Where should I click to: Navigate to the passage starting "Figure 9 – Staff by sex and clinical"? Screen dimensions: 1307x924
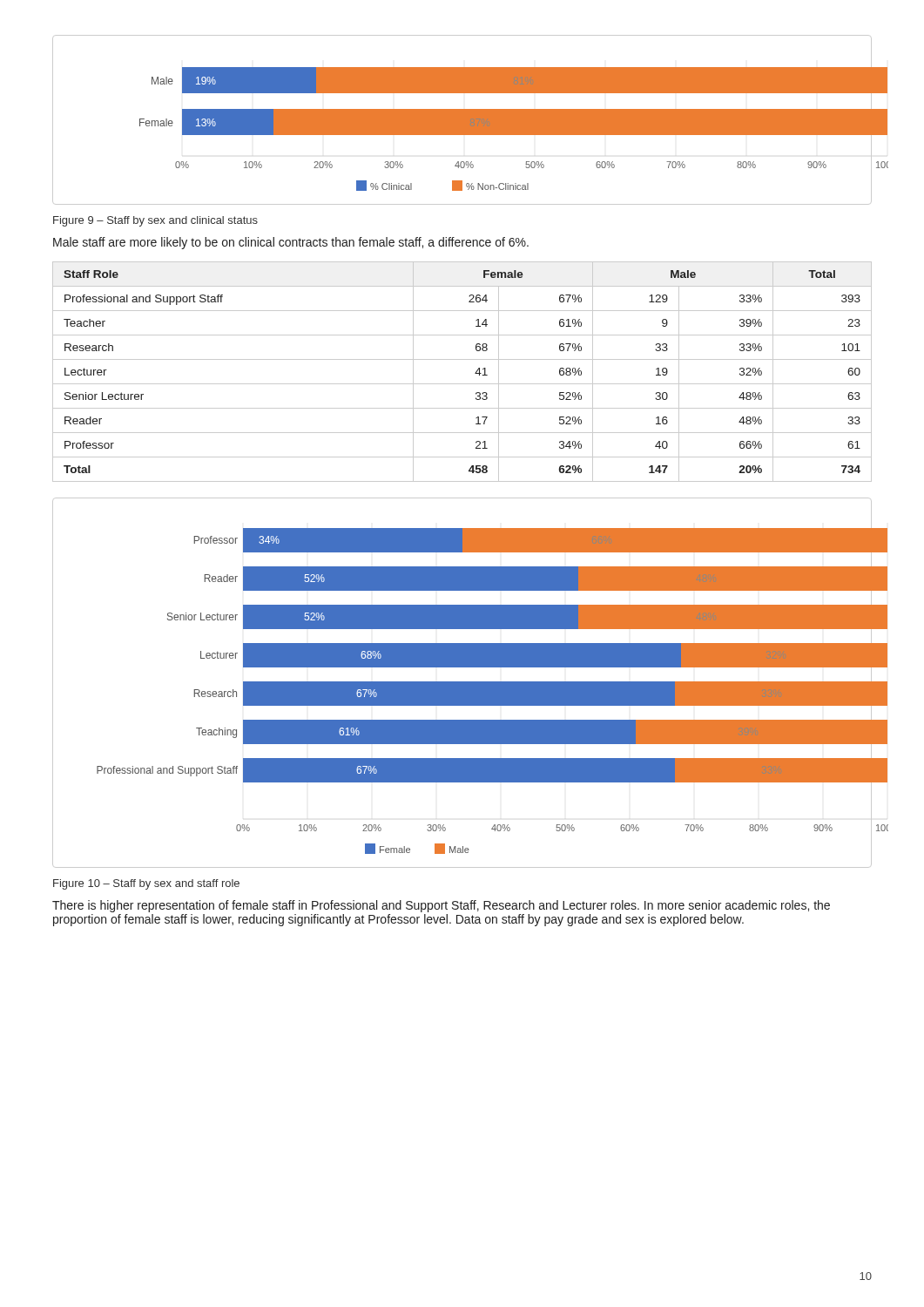(x=155, y=220)
